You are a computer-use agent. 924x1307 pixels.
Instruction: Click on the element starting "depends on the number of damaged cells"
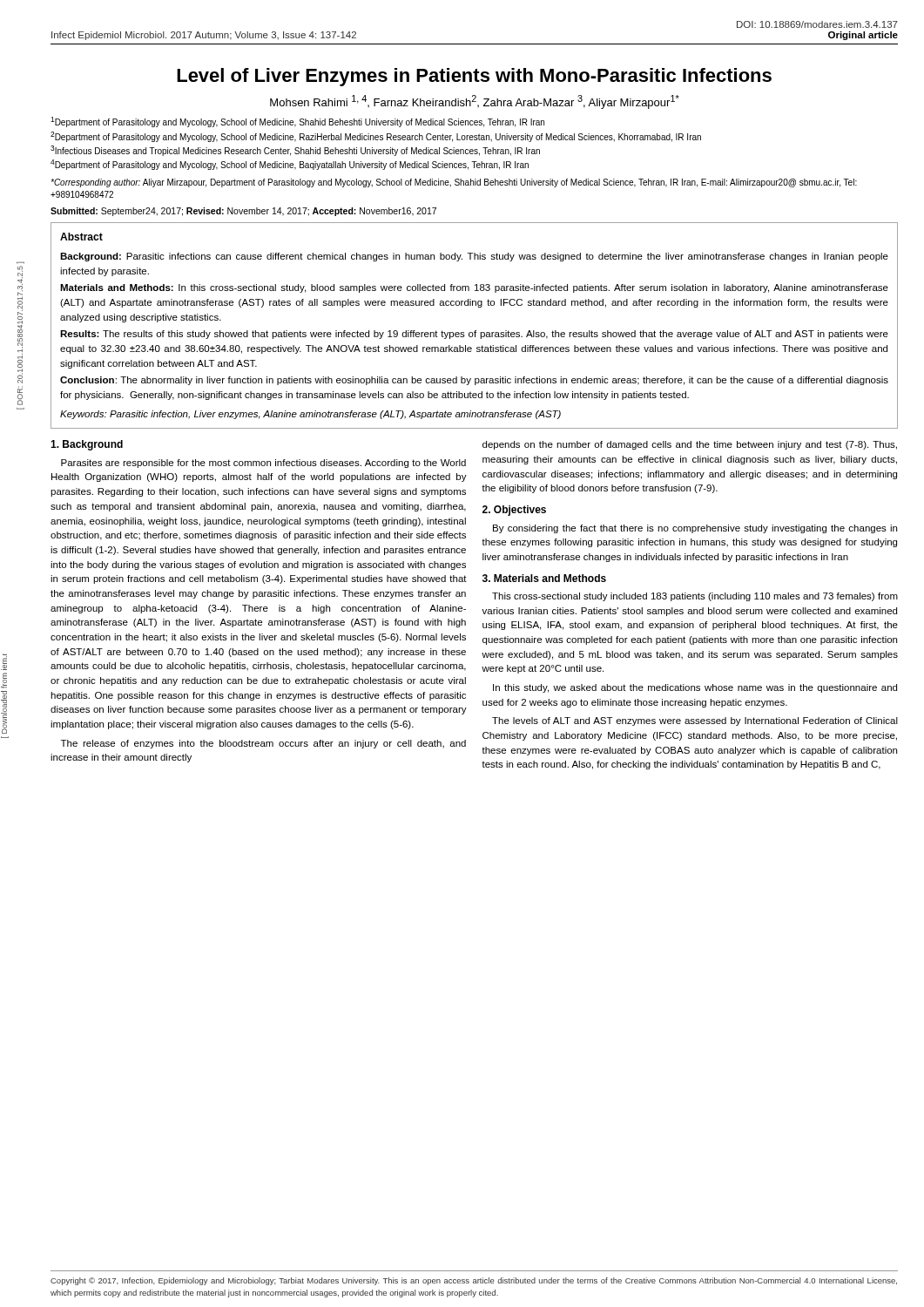tap(690, 467)
